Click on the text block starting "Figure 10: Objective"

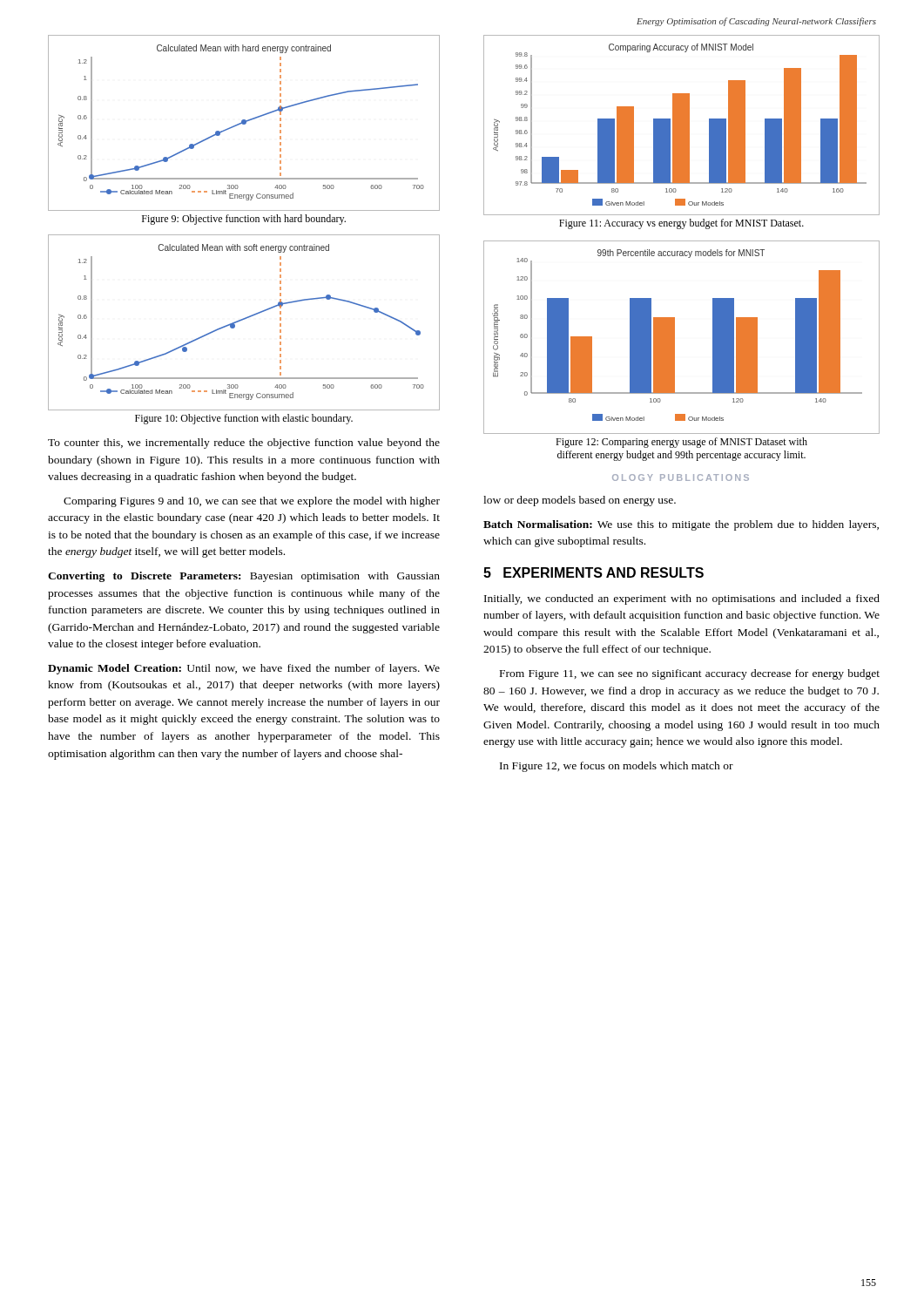244,418
